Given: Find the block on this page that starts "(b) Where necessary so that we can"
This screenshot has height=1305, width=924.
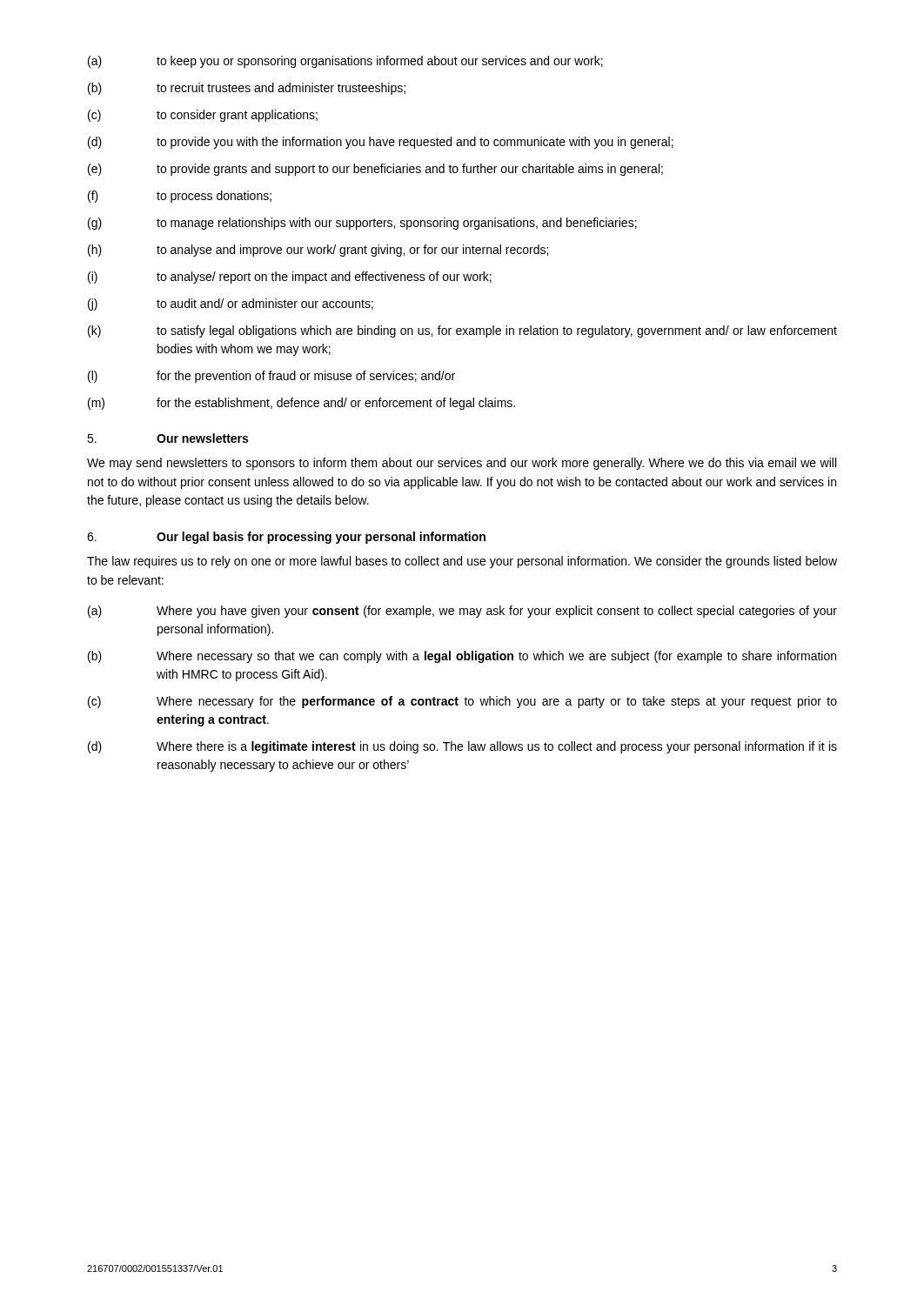Looking at the screenshot, I should [x=462, y=666].
